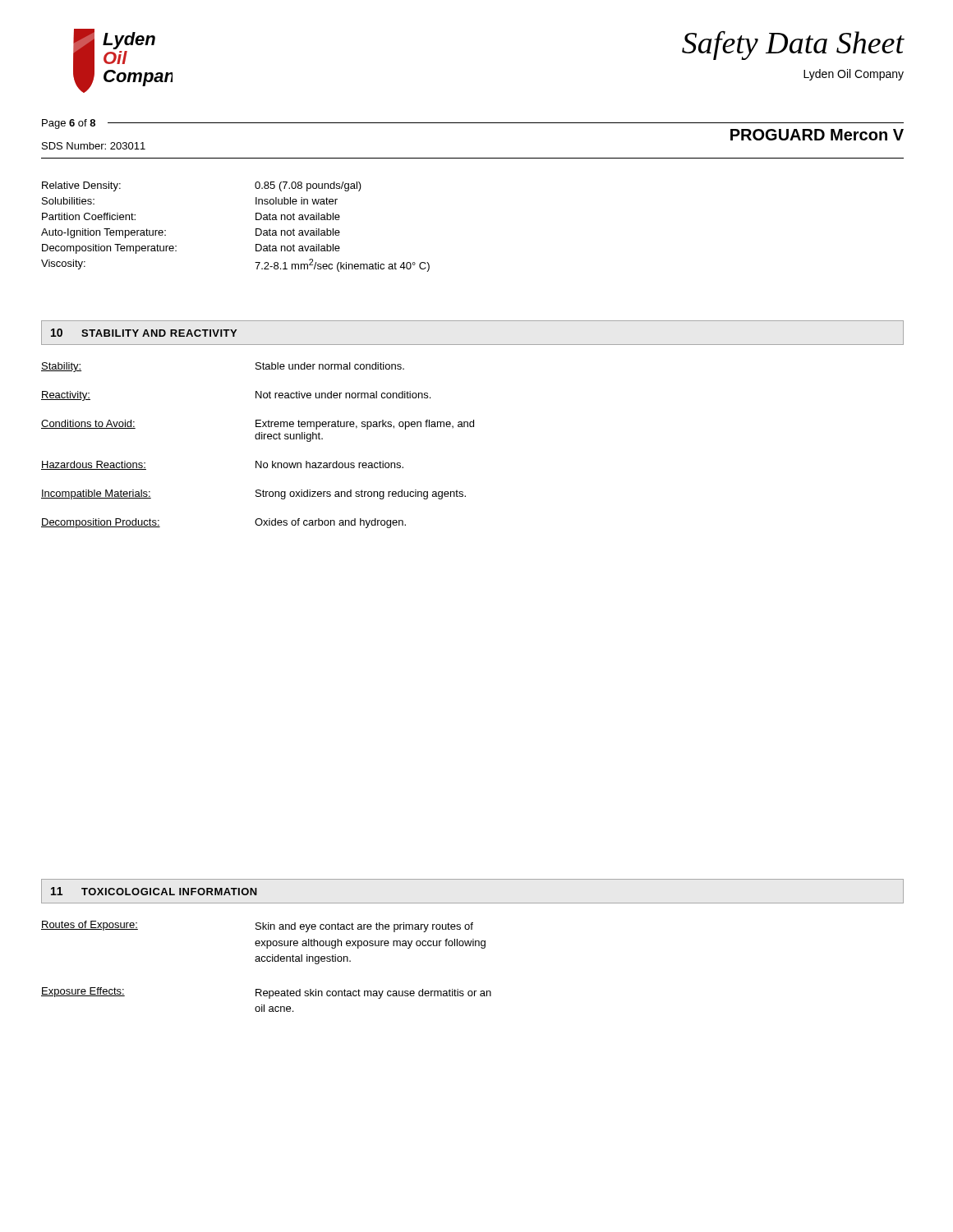Select the element starting "Incompatible Materials: Strong oxidizers and strong reducing agents."
Image resolution: width=953 pixels, height=1232 pixels.
click(x=472, y=493)
